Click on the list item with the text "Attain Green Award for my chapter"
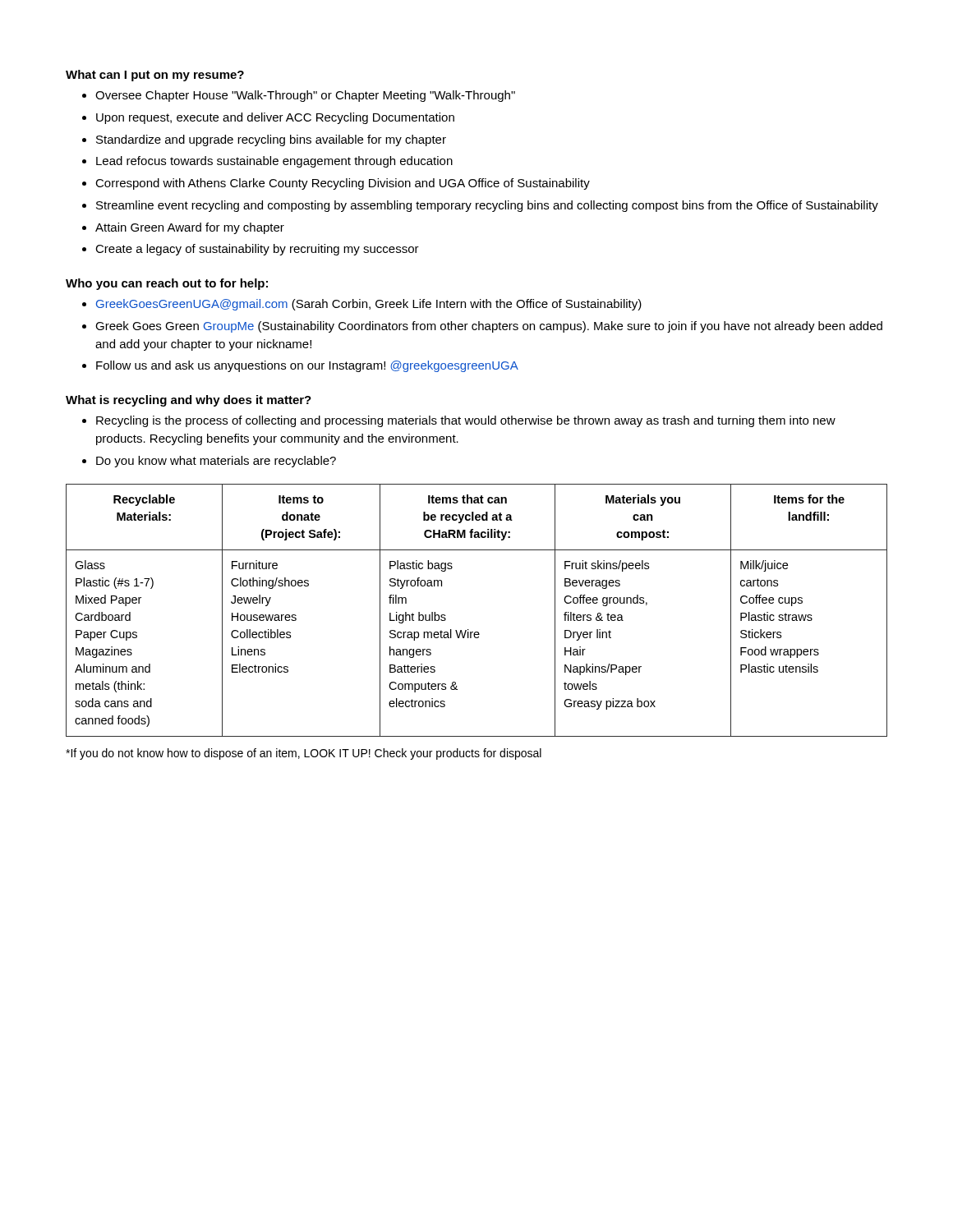This screenshot has height=1232, width=953. [190, 227]
